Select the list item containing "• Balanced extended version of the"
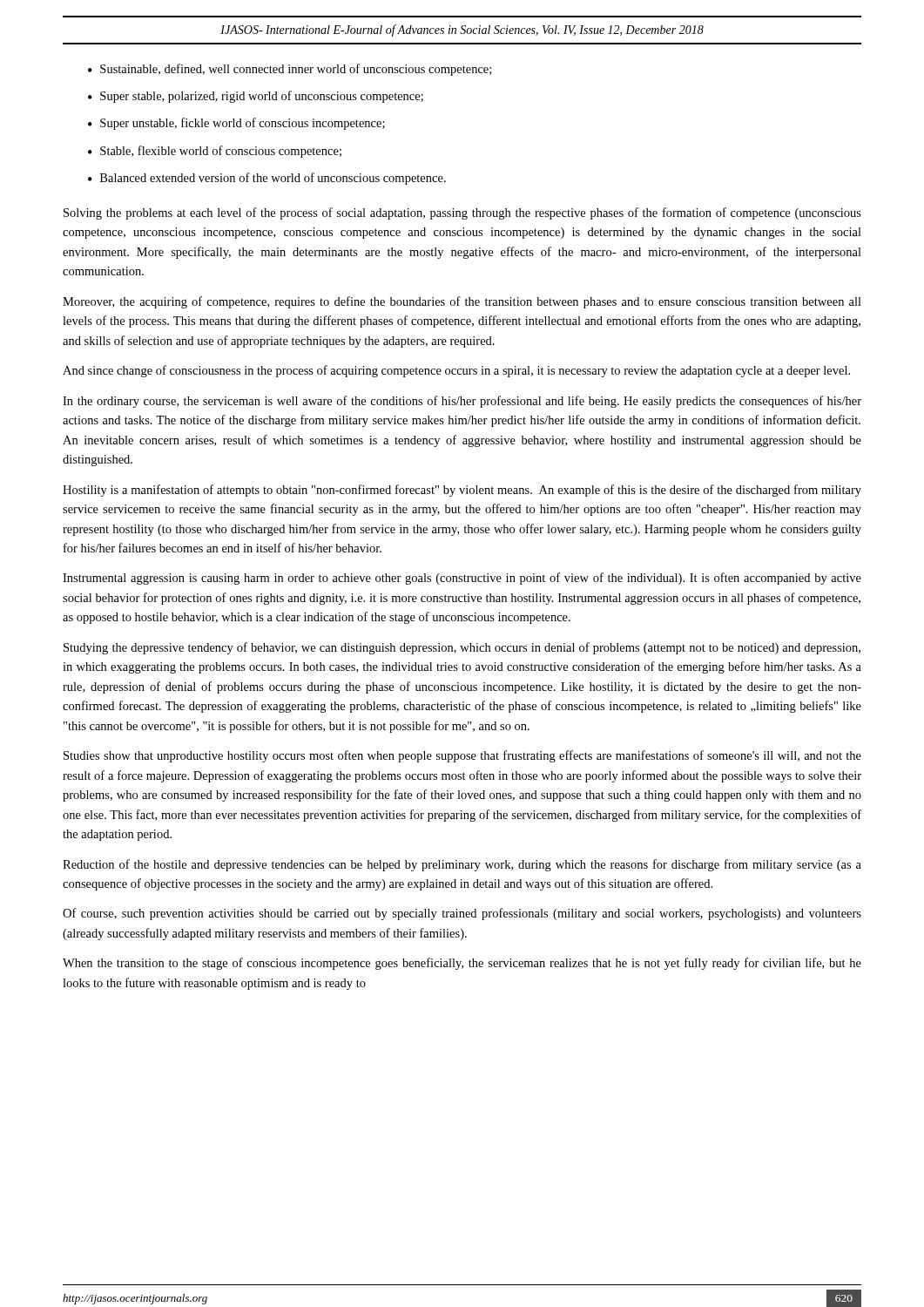The height and width of the screenshot is (1307, 924). tap(267, 180)
